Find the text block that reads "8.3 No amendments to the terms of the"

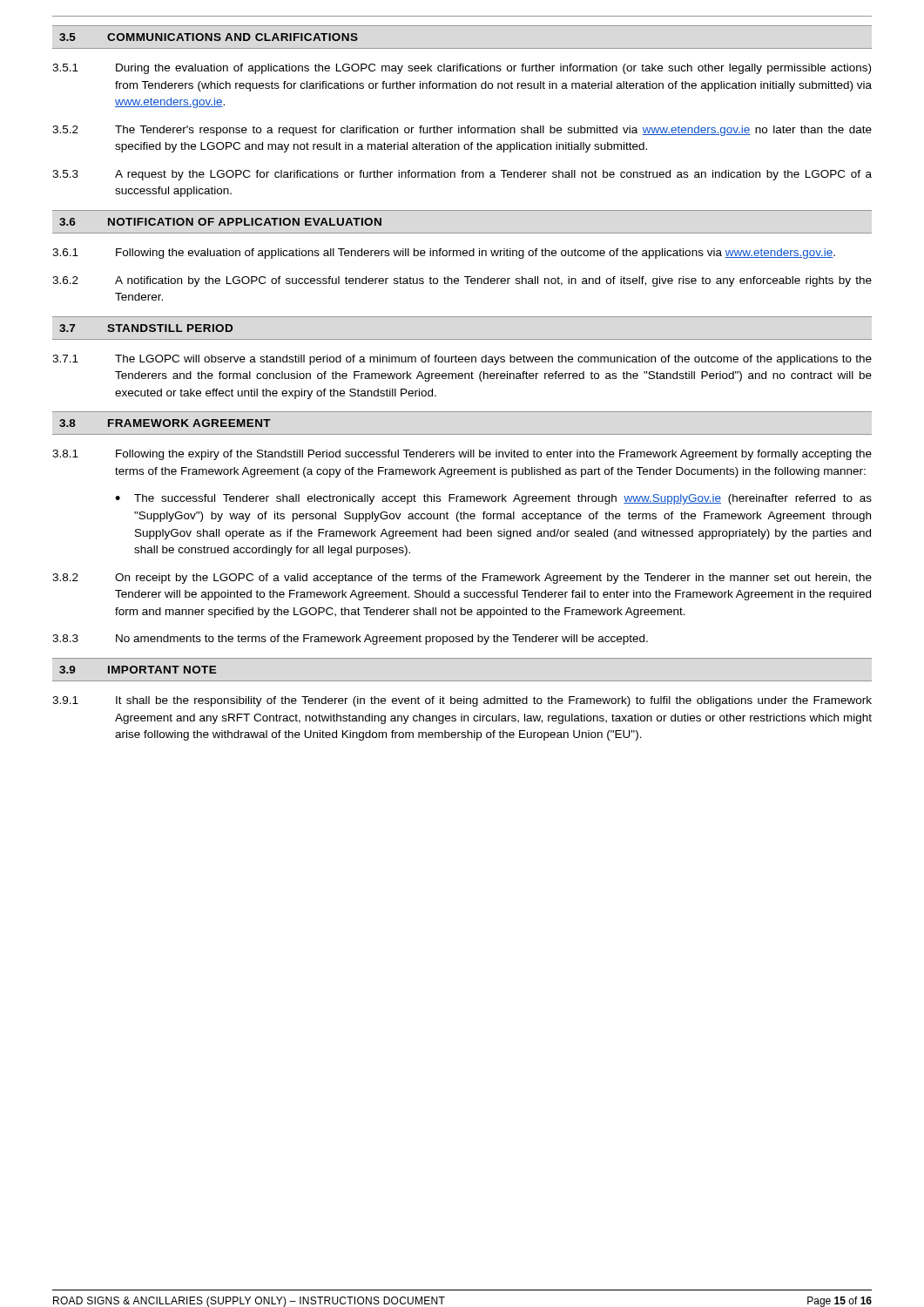(462, 639)
